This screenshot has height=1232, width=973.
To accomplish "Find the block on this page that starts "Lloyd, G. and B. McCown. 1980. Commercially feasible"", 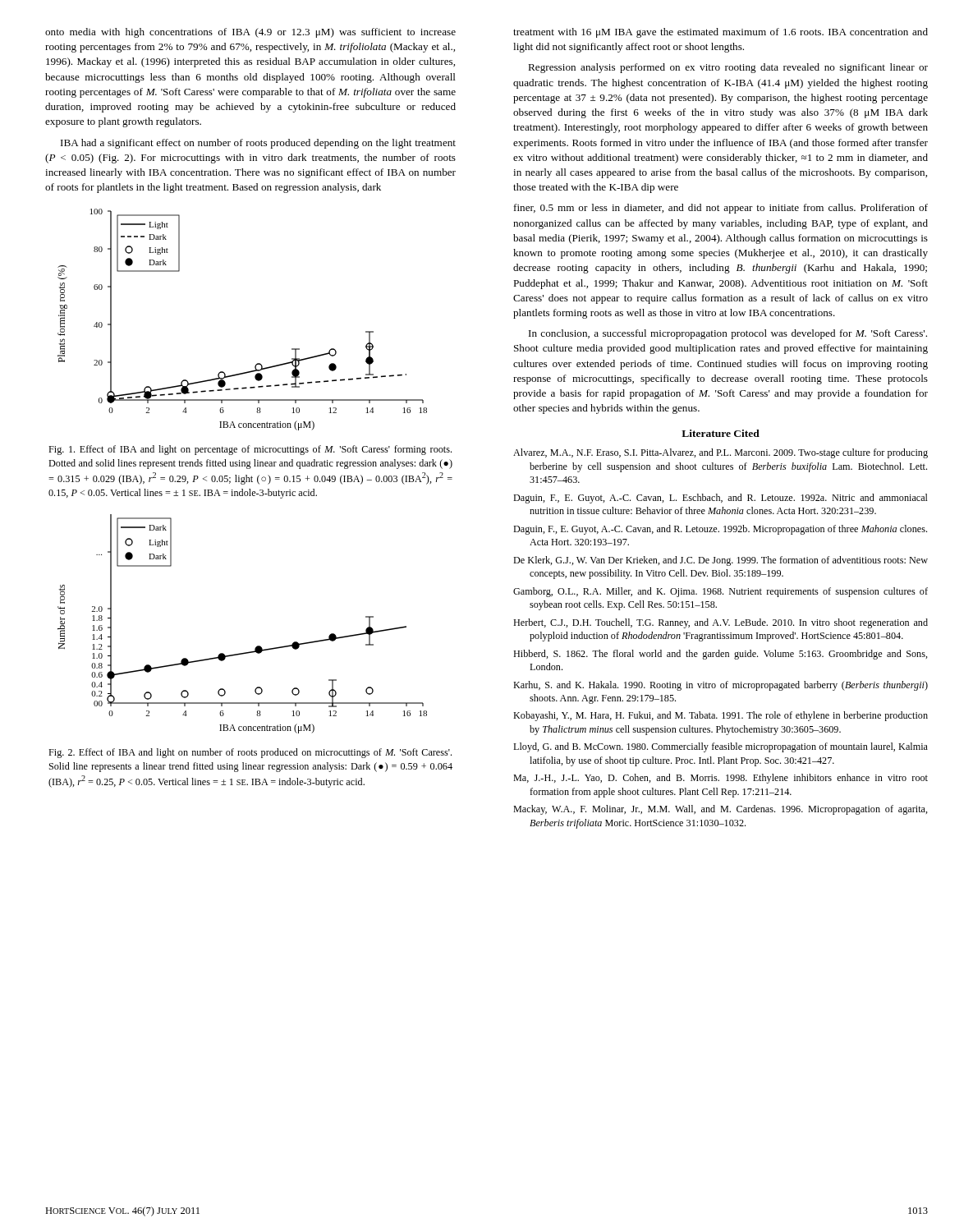I will 721,754.
